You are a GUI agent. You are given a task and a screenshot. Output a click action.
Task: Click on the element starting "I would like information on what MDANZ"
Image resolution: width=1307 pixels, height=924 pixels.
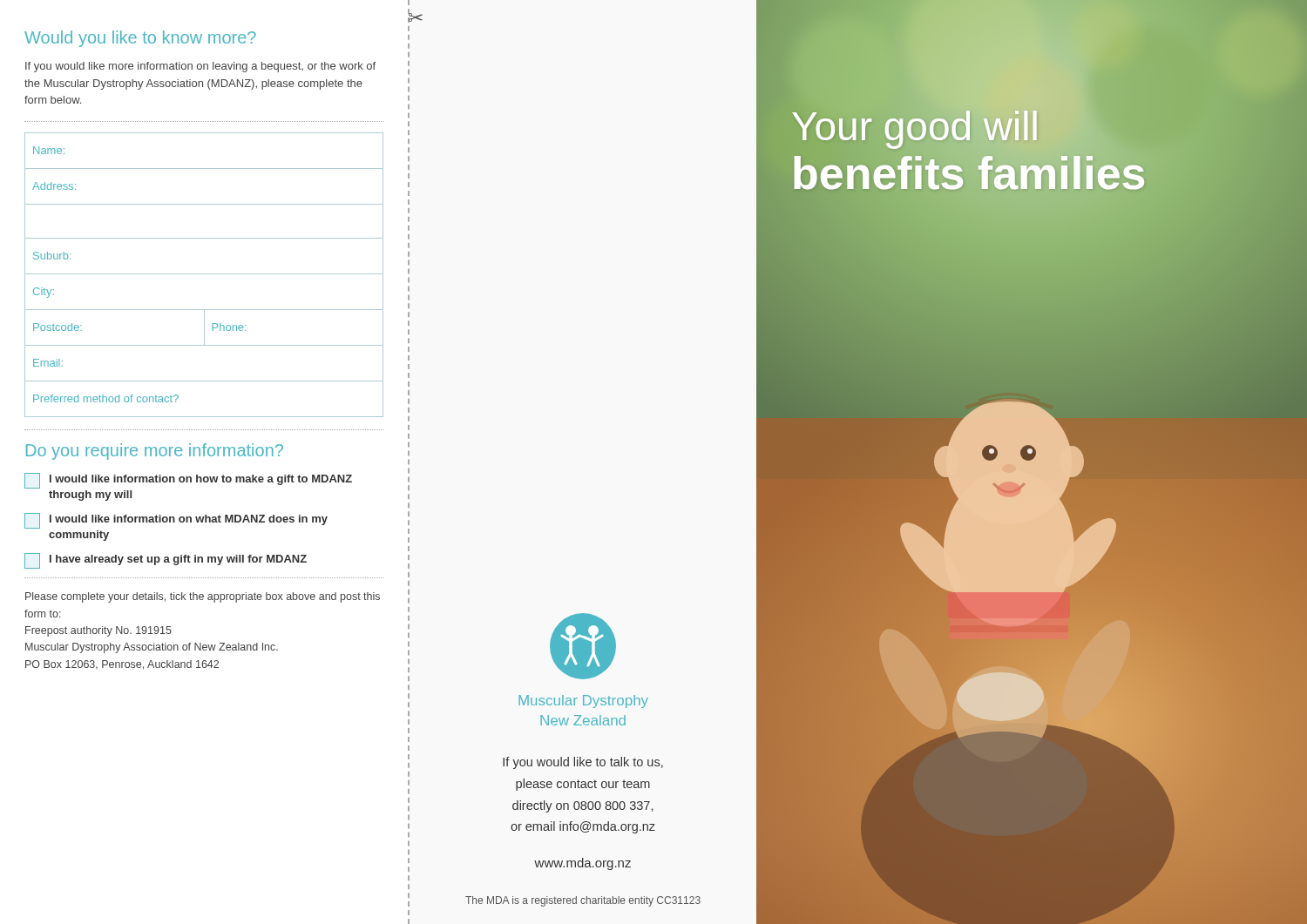[204, 527]
